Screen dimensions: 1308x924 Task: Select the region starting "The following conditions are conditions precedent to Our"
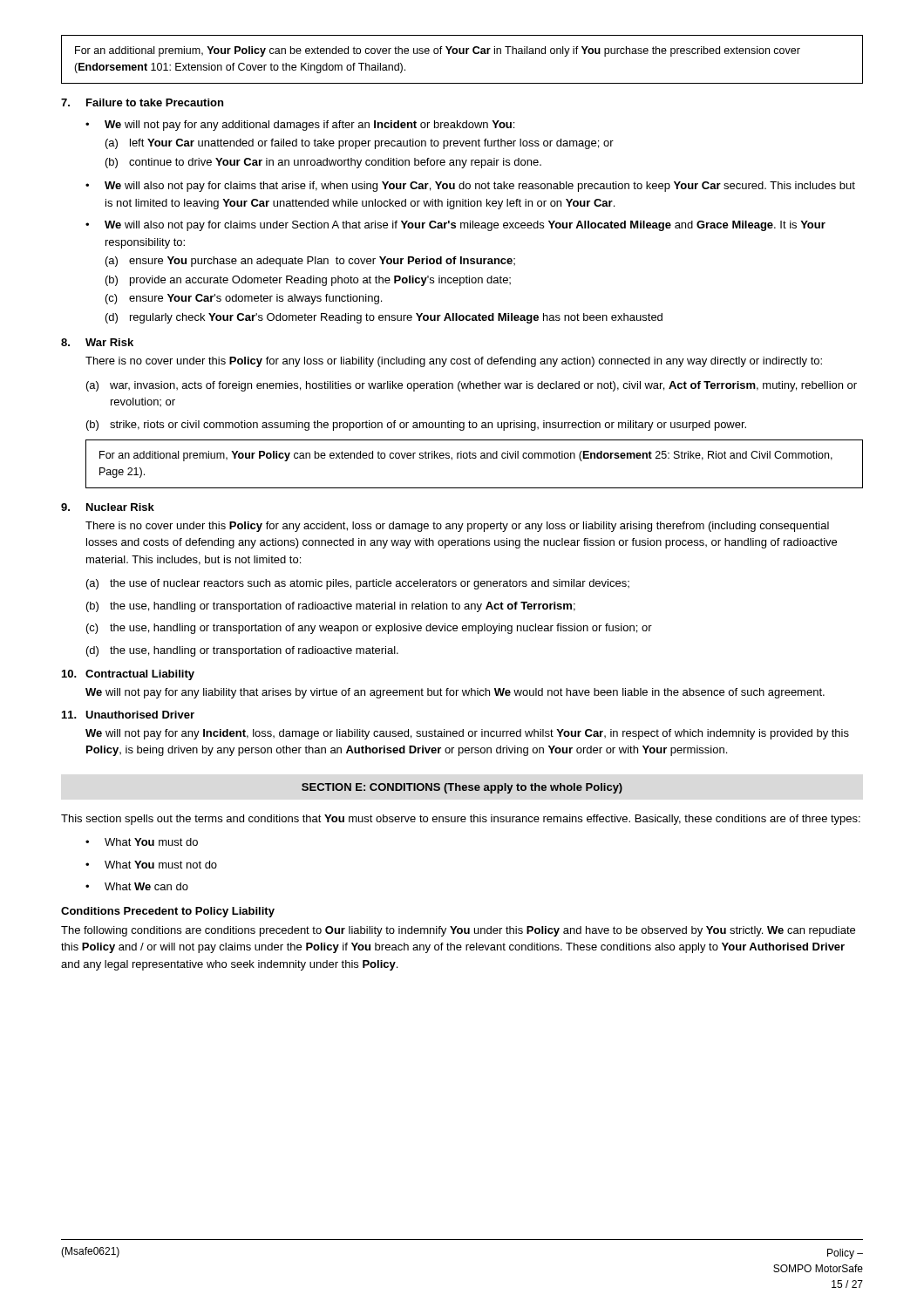[x=458, y=947]
